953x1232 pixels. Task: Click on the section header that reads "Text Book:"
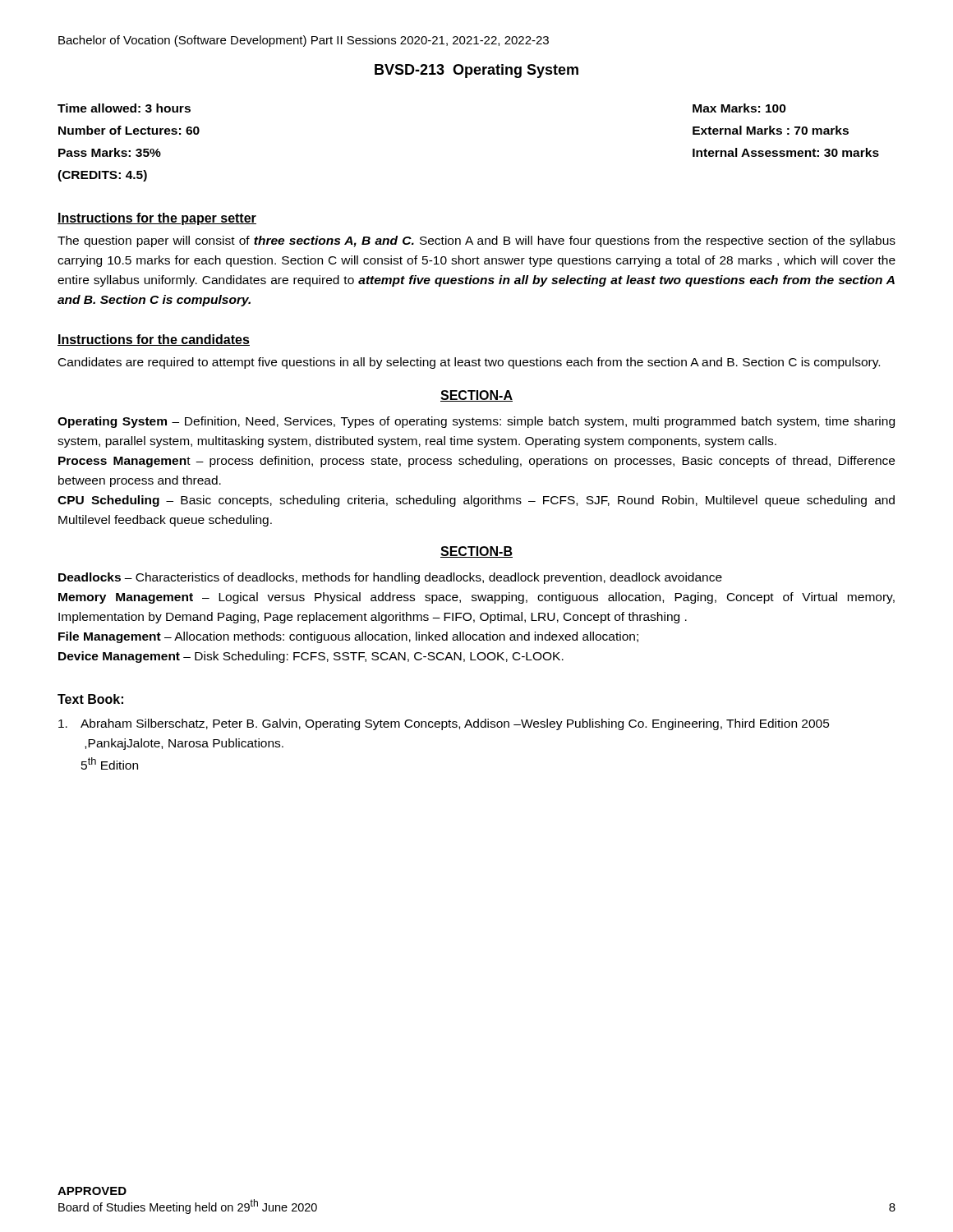[x=91, y=699]
